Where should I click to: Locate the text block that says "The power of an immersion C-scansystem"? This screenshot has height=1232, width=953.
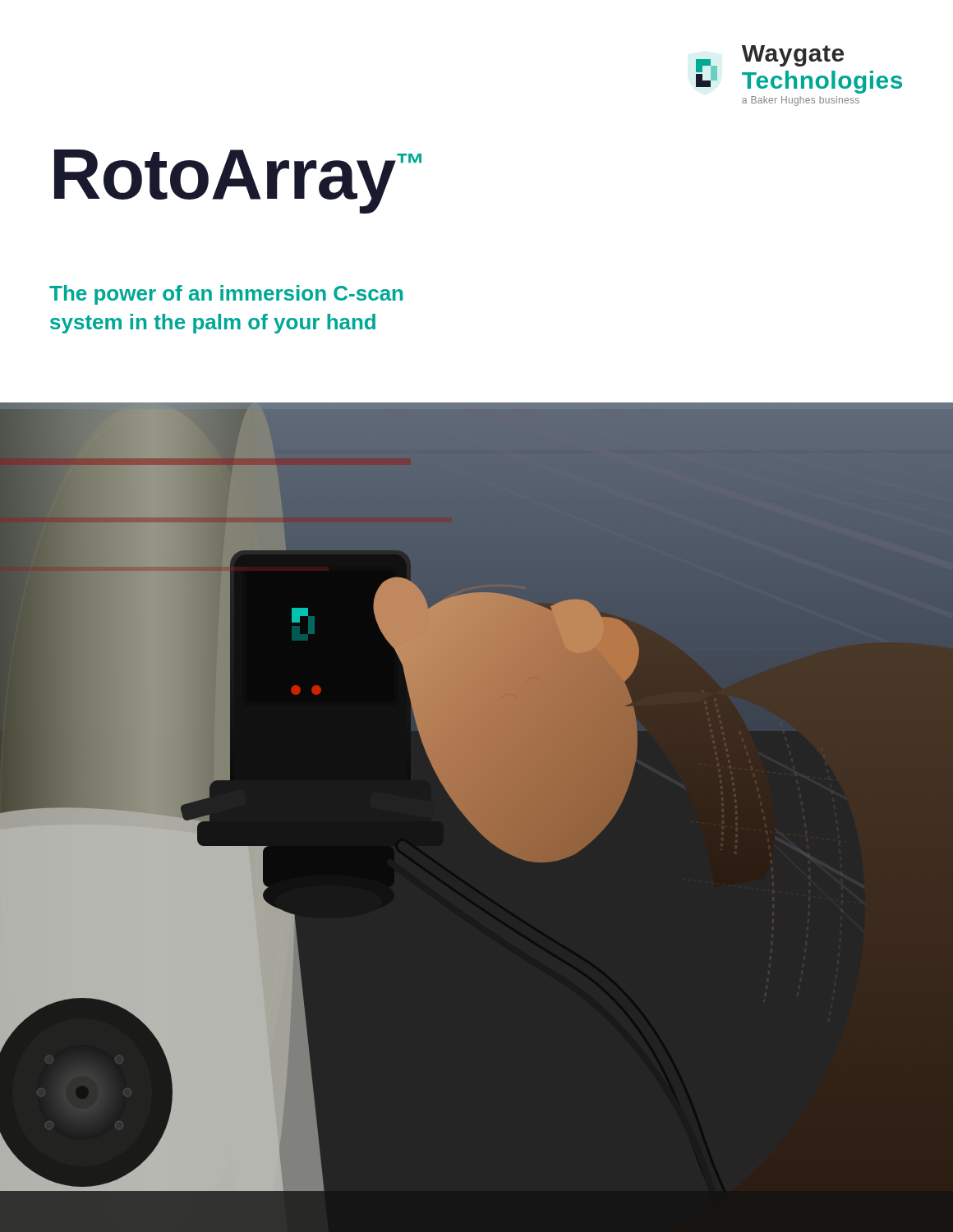point(227,308)
